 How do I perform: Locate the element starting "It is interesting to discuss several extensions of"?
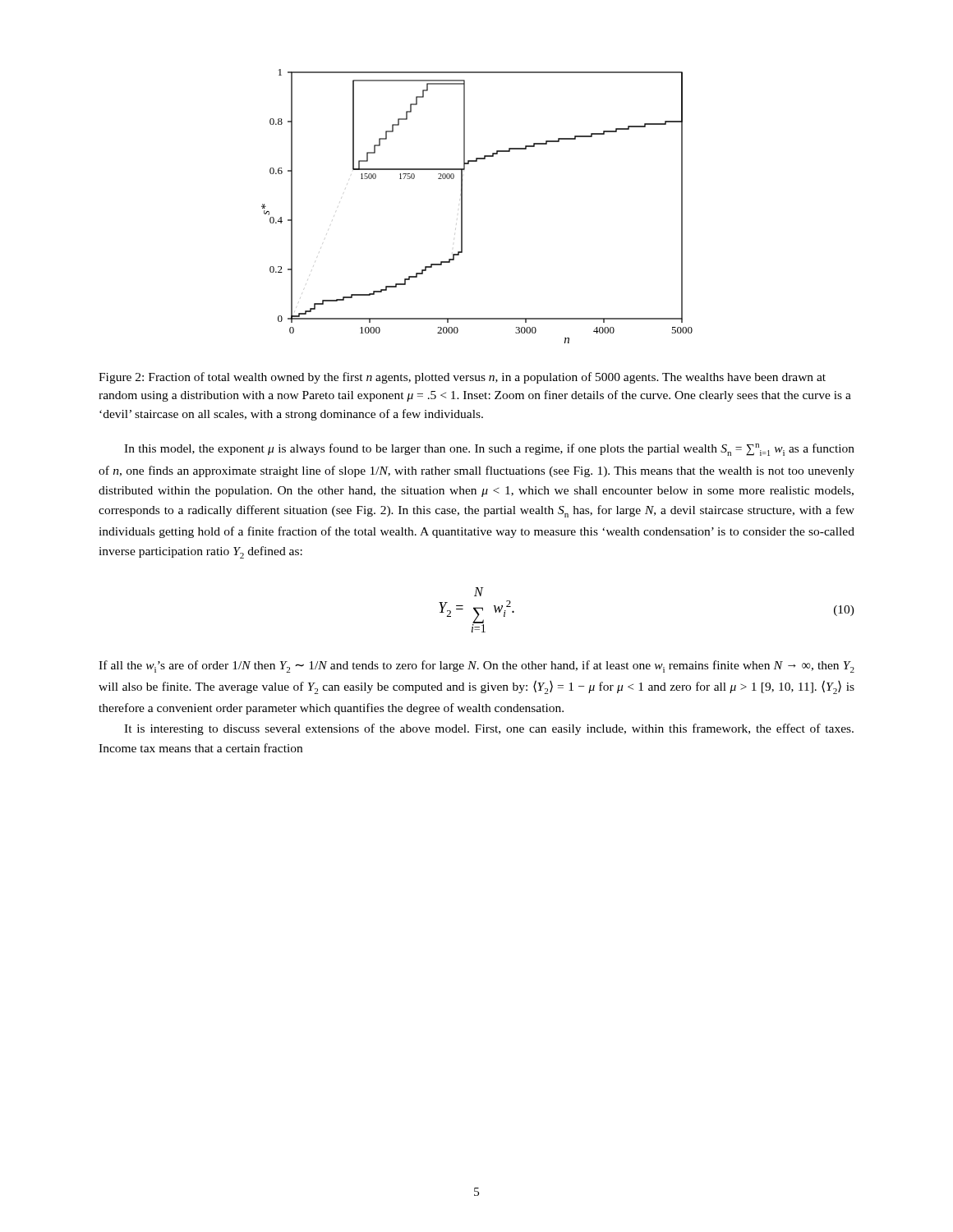coord(476,738)
